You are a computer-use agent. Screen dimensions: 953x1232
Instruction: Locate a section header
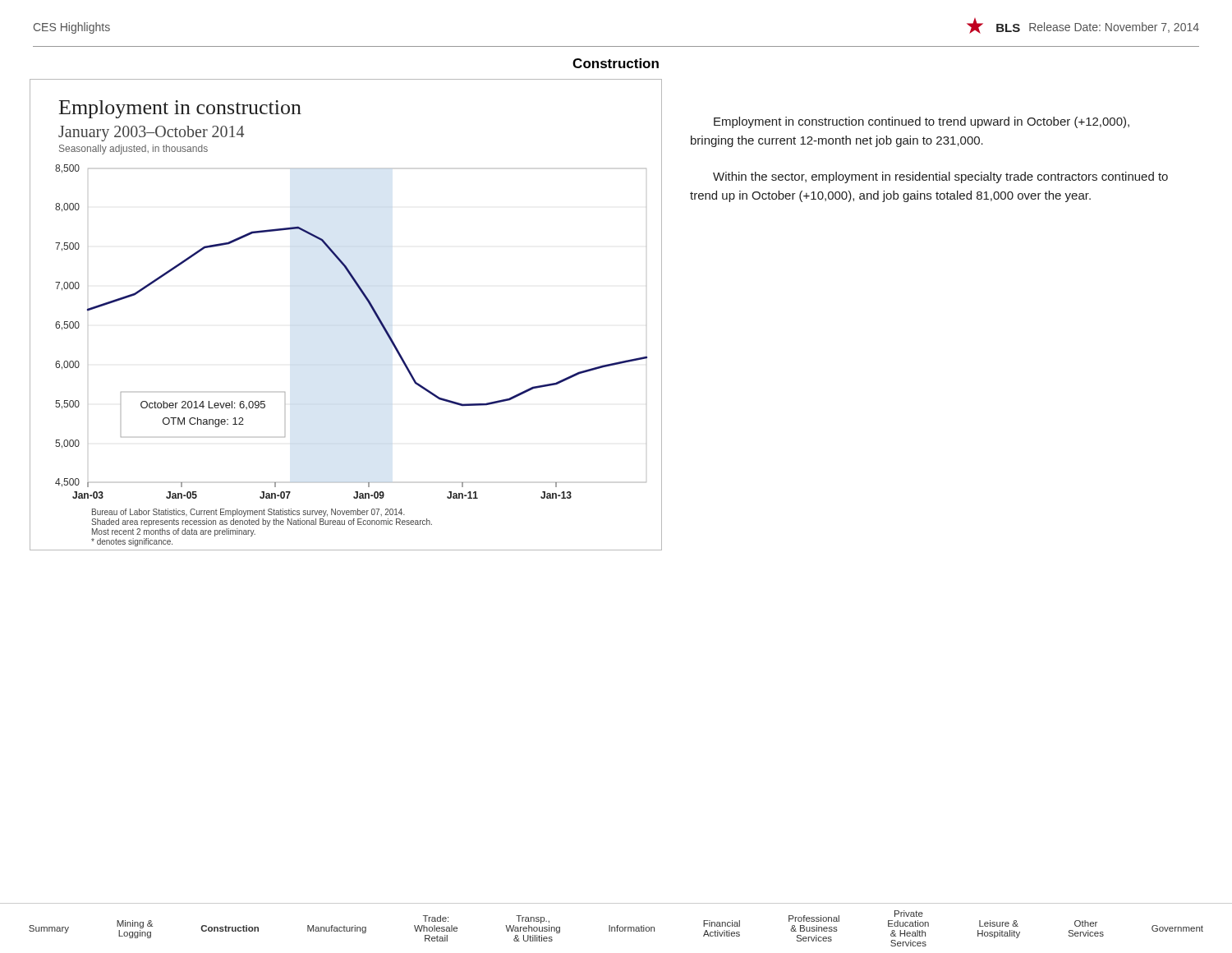point(616,64)
